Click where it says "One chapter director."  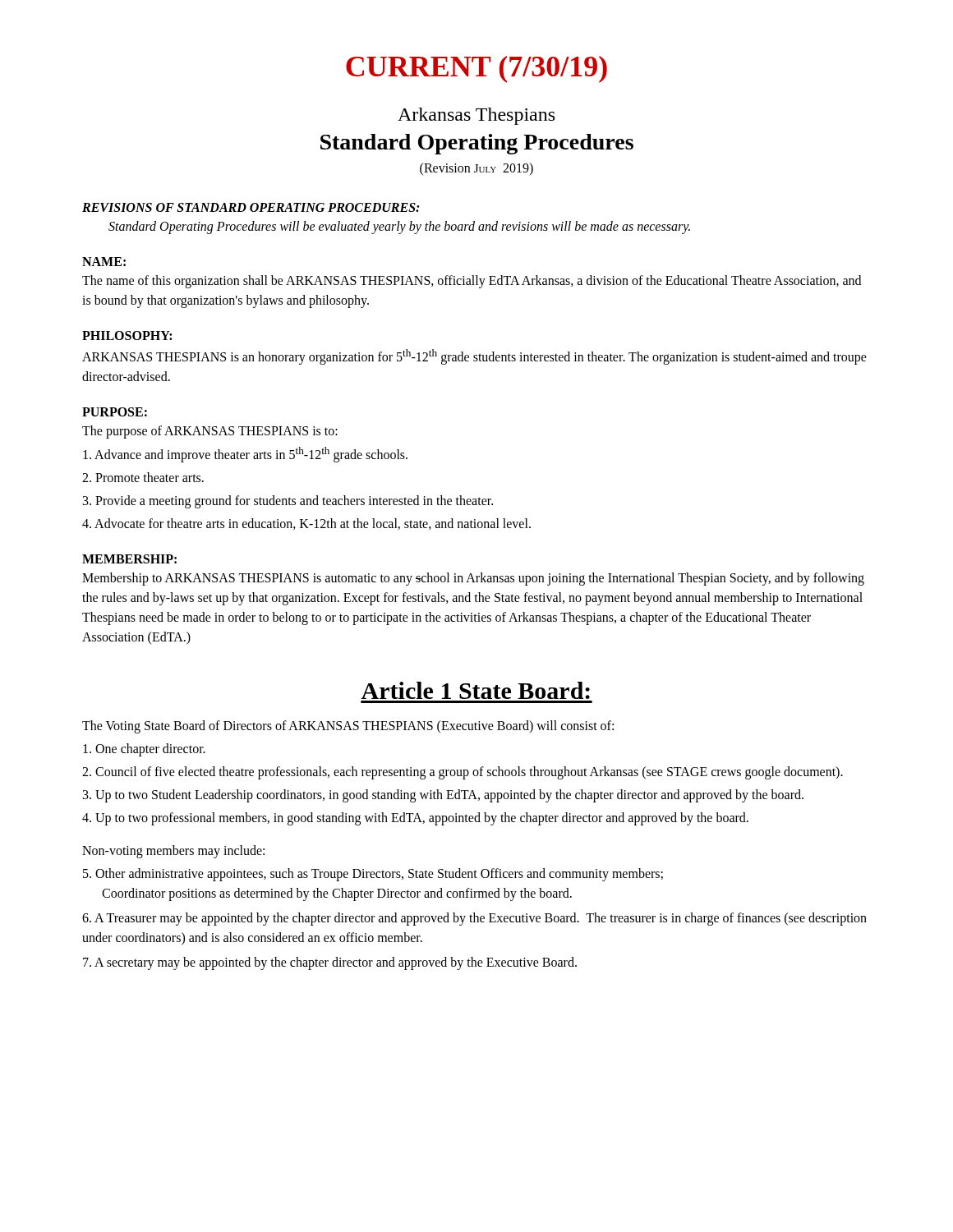[144, 749]
